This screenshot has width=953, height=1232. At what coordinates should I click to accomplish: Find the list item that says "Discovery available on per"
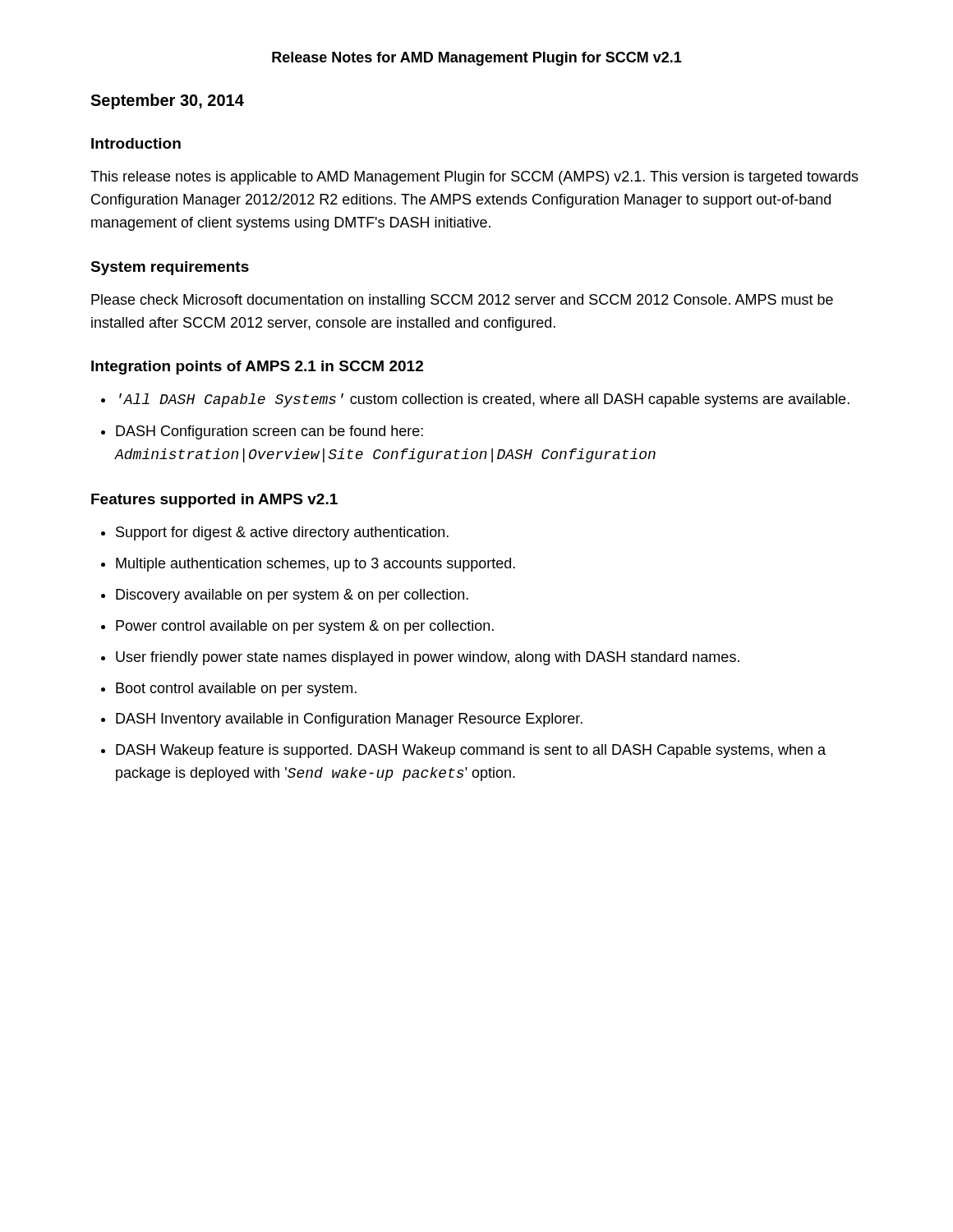[x=292, y=595]
